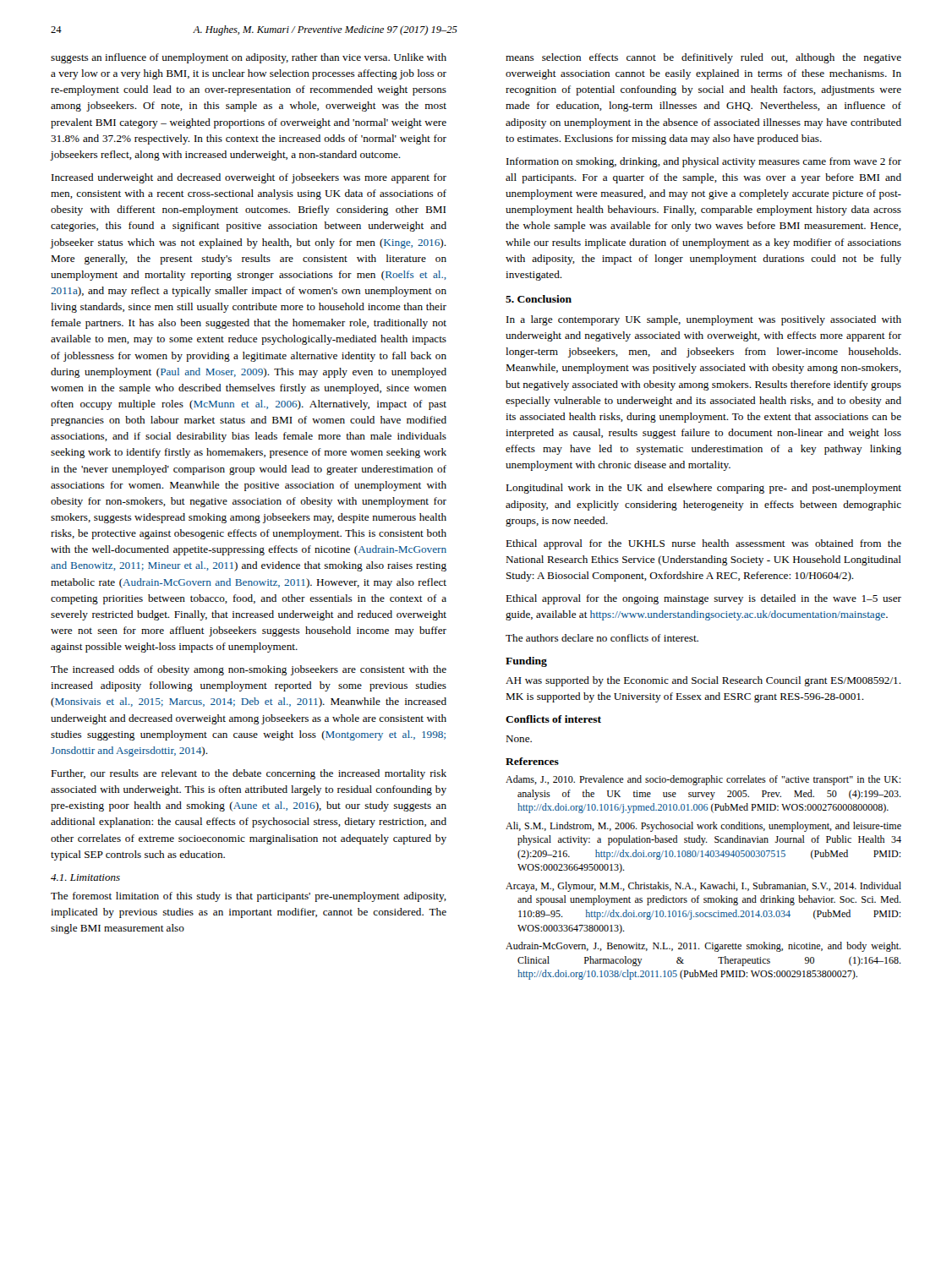Find the block starting "4.1. Limitations"
952x1268 pixels.
tap(85, 877)
